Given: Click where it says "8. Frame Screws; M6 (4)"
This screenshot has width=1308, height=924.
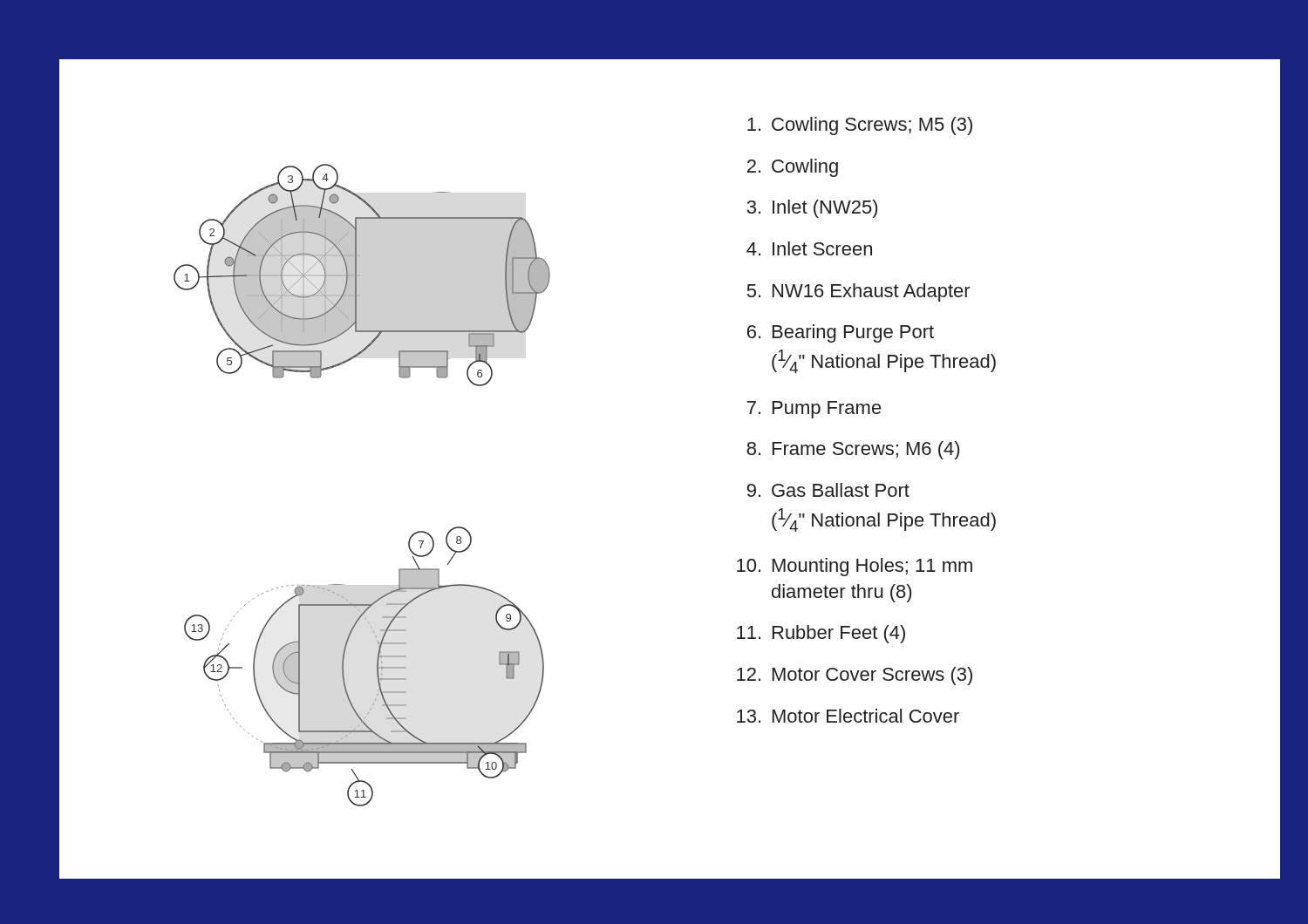Looking at the screenshot, I should pos(841,449).
